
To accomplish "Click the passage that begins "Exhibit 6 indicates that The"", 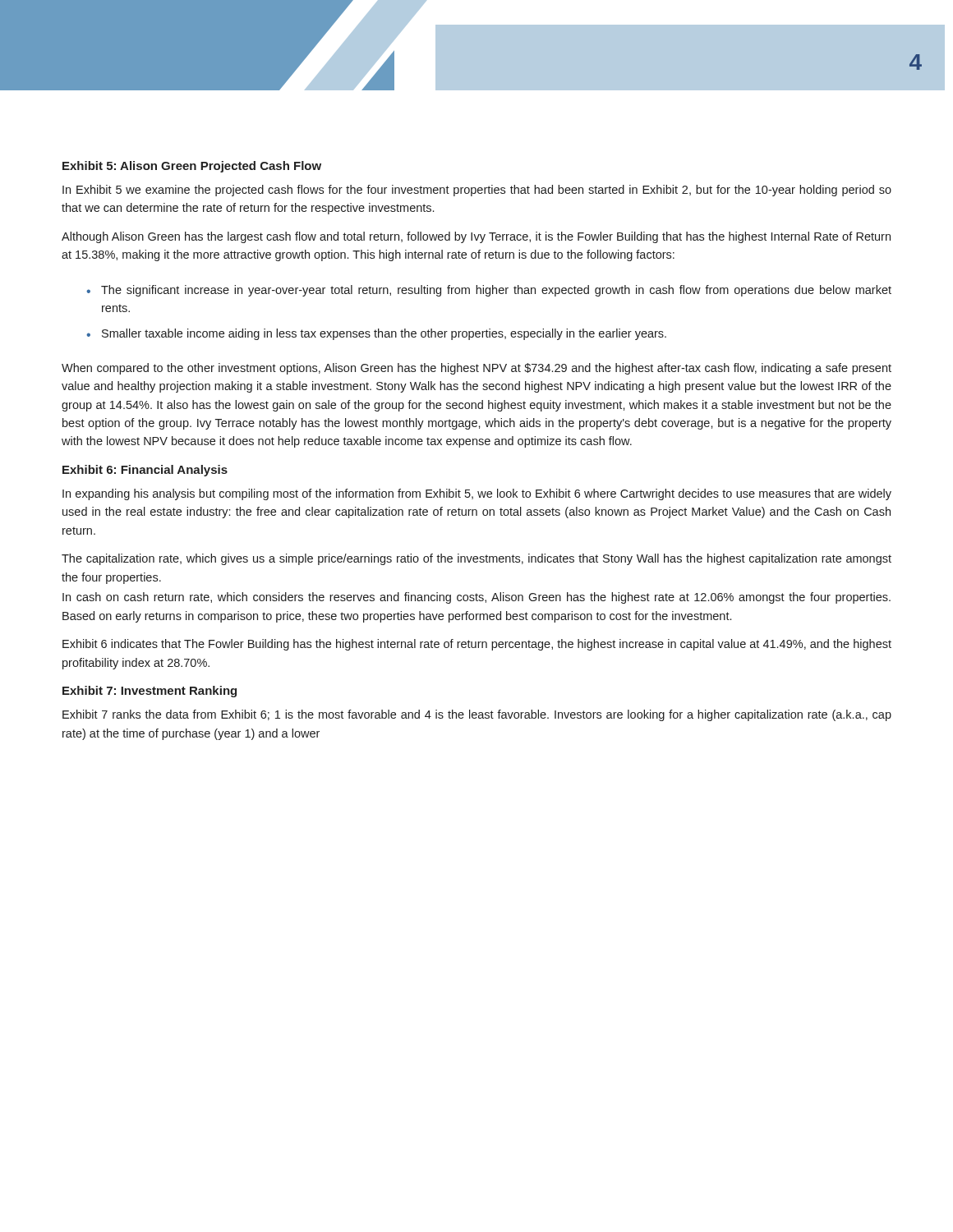I will pyautogui.click(x=476, y=653).
